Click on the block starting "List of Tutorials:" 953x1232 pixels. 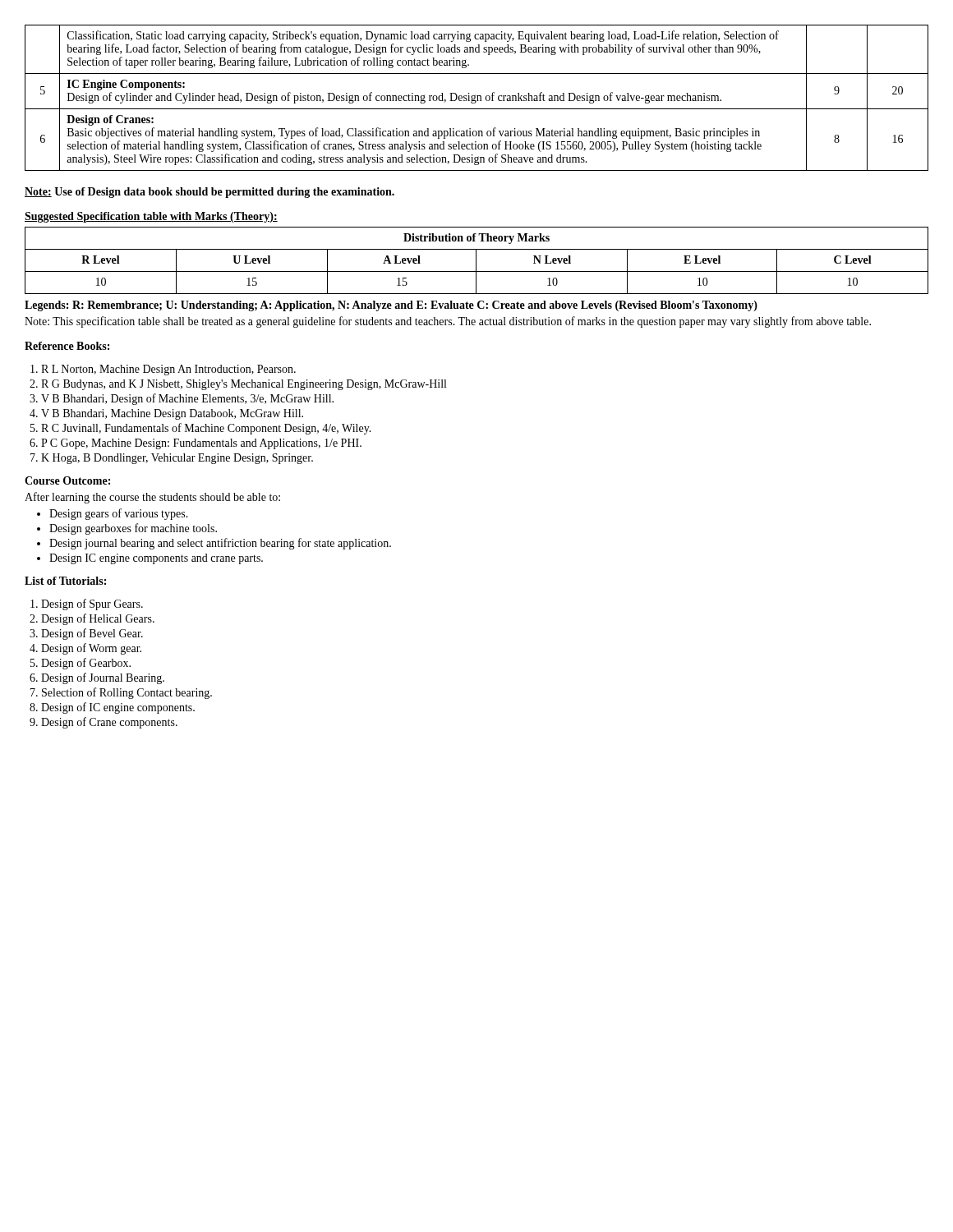(66, 581)
